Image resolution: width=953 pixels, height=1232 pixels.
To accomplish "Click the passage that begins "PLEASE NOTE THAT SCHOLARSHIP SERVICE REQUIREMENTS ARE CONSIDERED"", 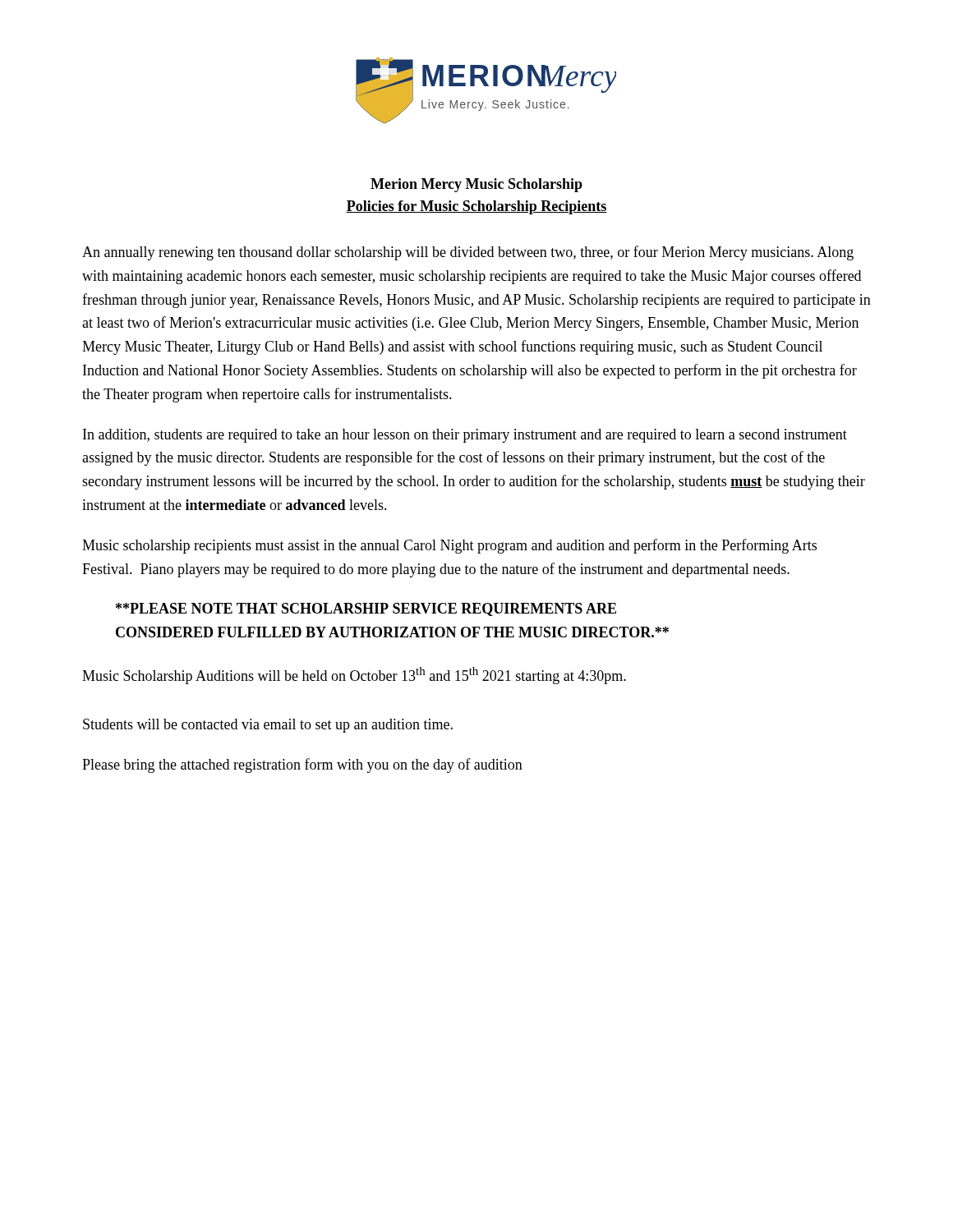I will click(x=392, y=621).
